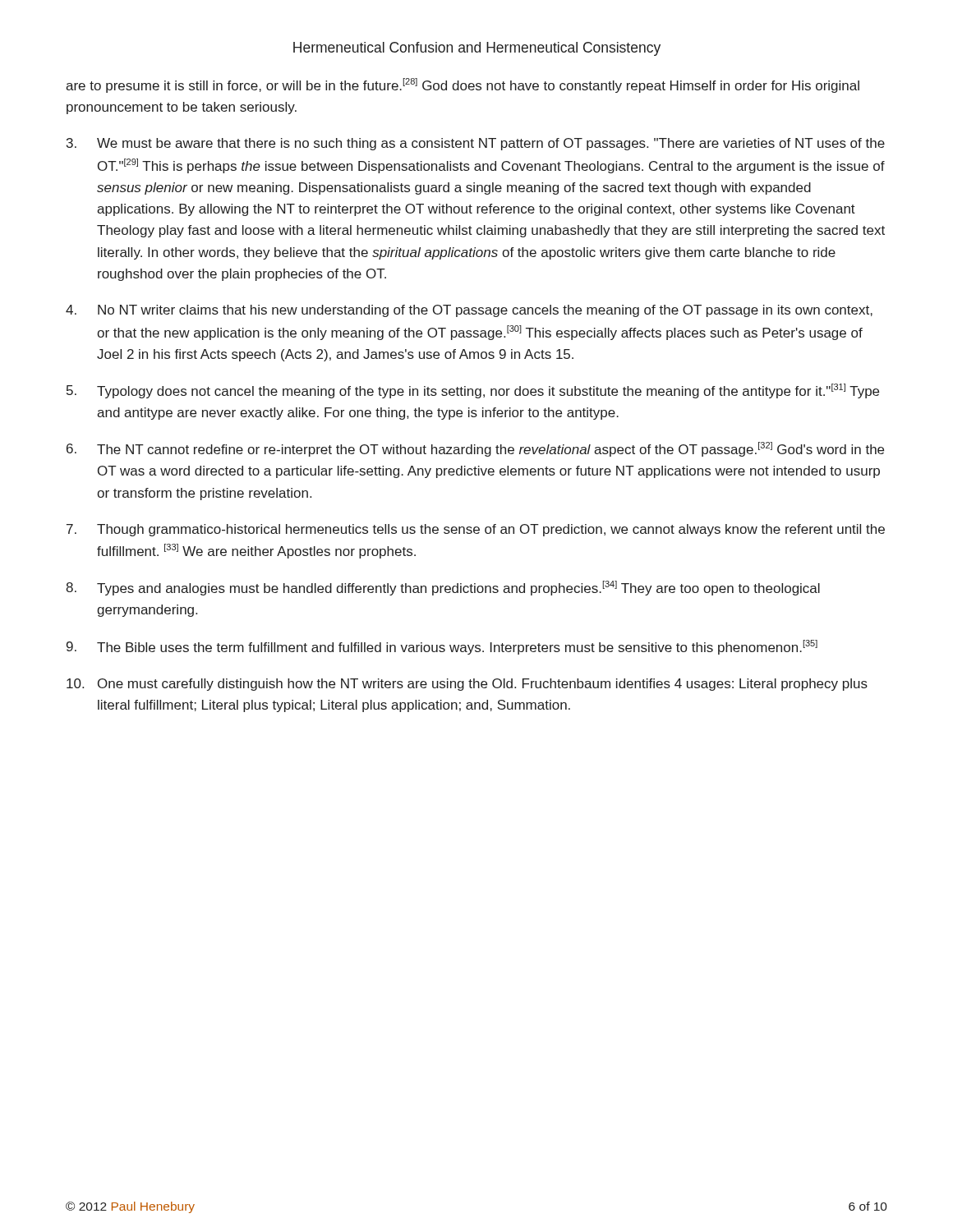
Task: Locate the block of text that opens with "8. Types and analogies must be handled"
Action: pyautogui.click(x=476, y=600)
